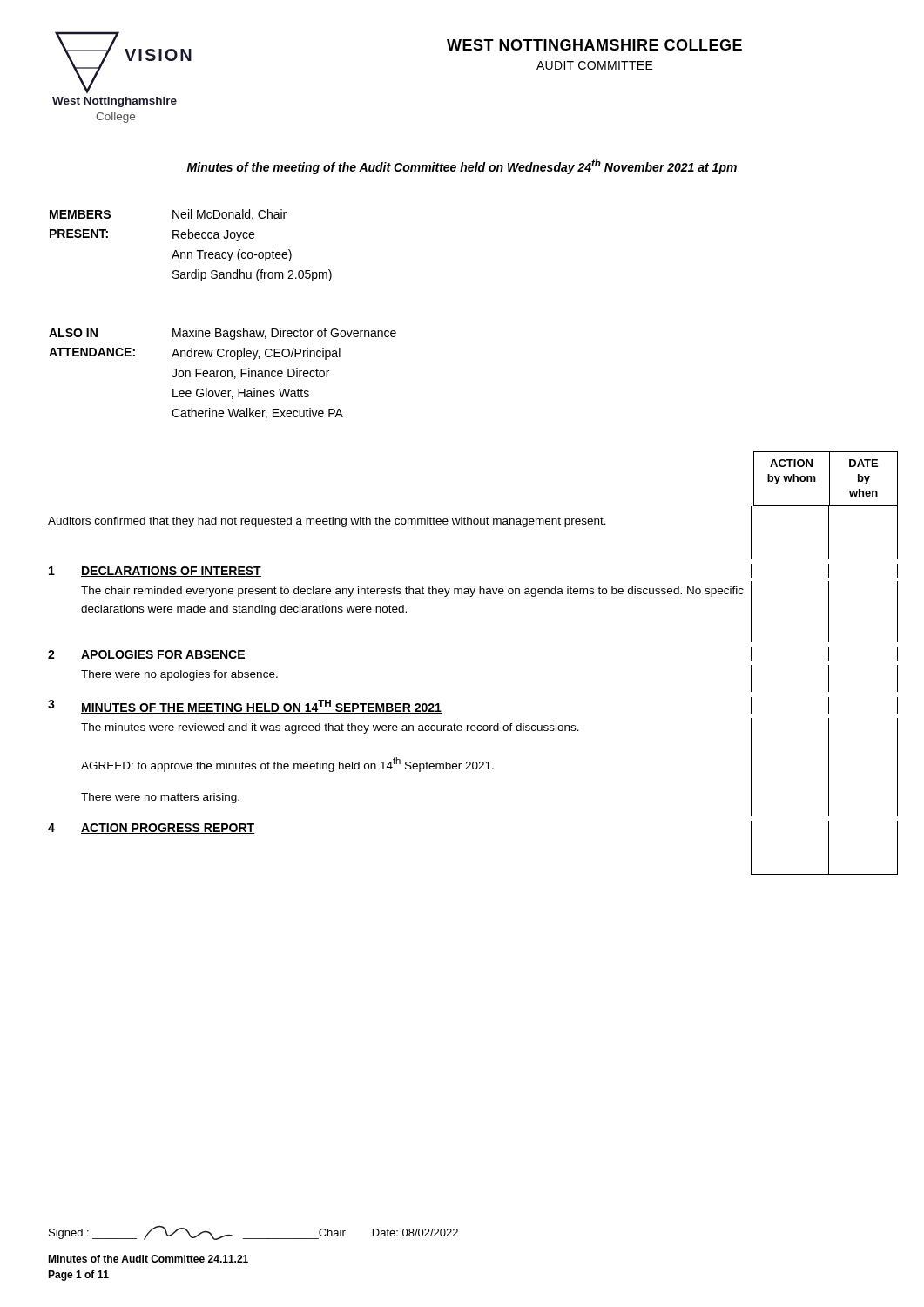Navigate to the passage starting "2 APOLOGIES FOR ABSENCE"

163,654
